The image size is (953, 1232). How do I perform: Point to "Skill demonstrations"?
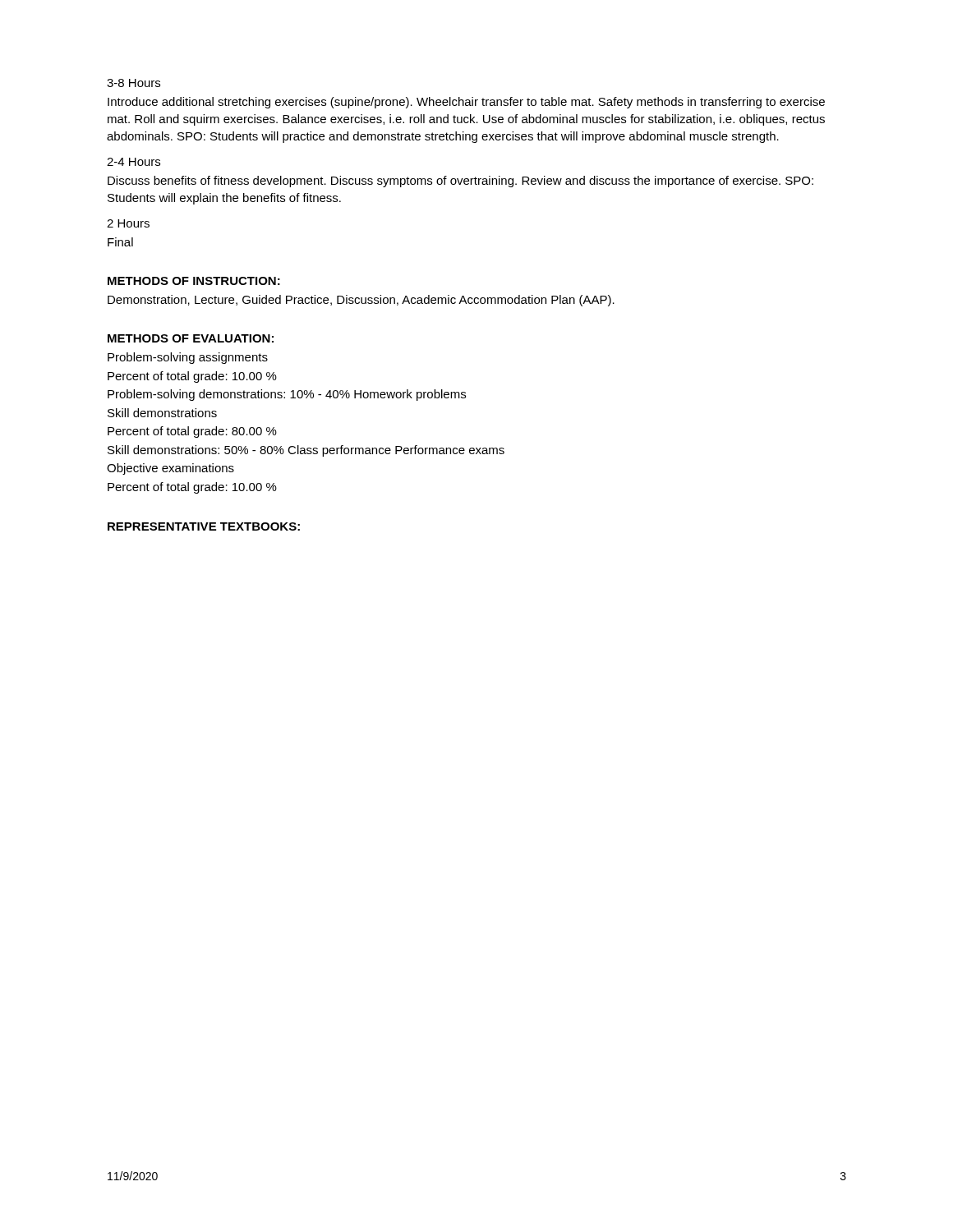[162, 412]
